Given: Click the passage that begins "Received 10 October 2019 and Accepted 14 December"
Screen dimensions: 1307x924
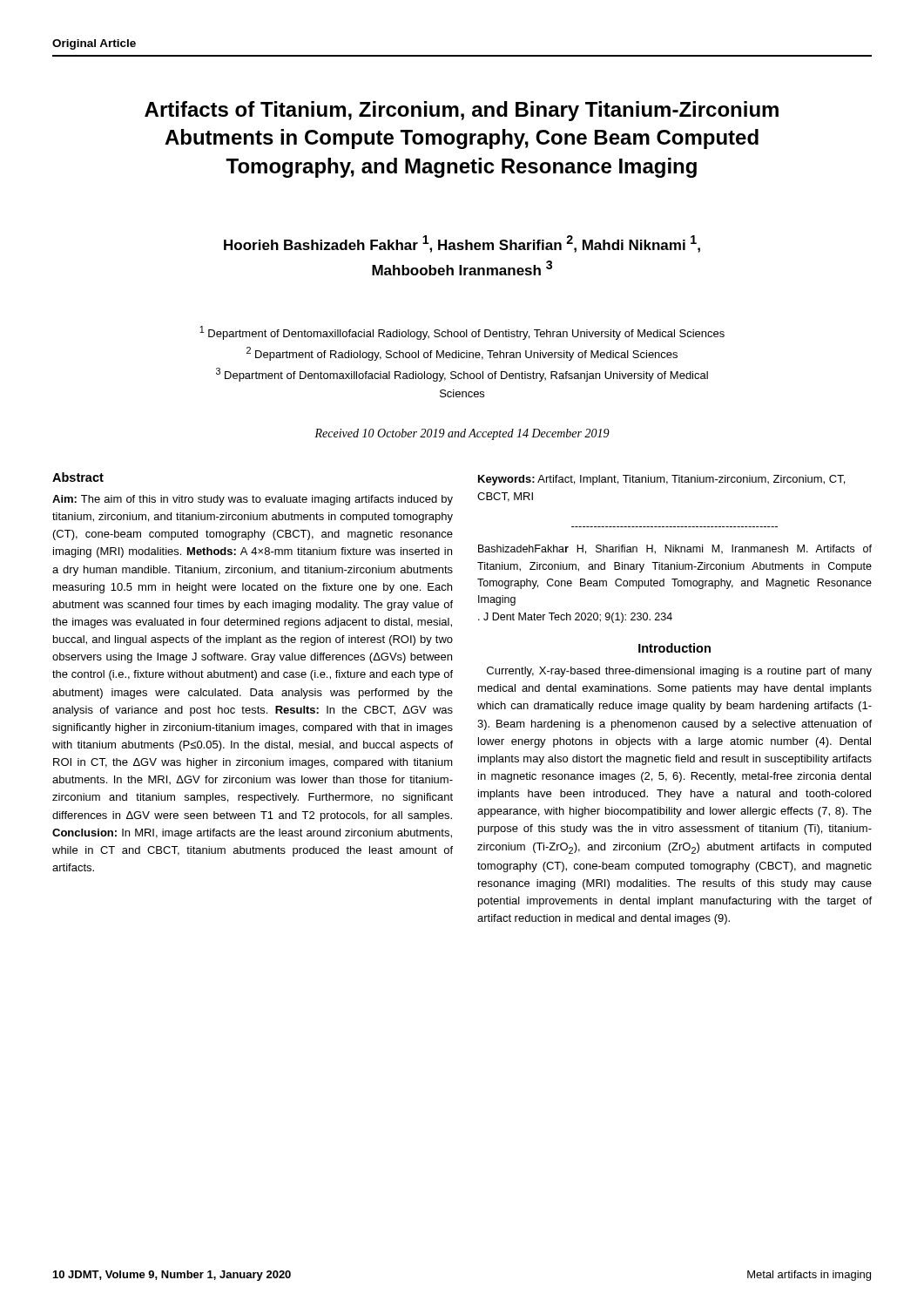Looking at the screenshot, I should click(462, 434).
